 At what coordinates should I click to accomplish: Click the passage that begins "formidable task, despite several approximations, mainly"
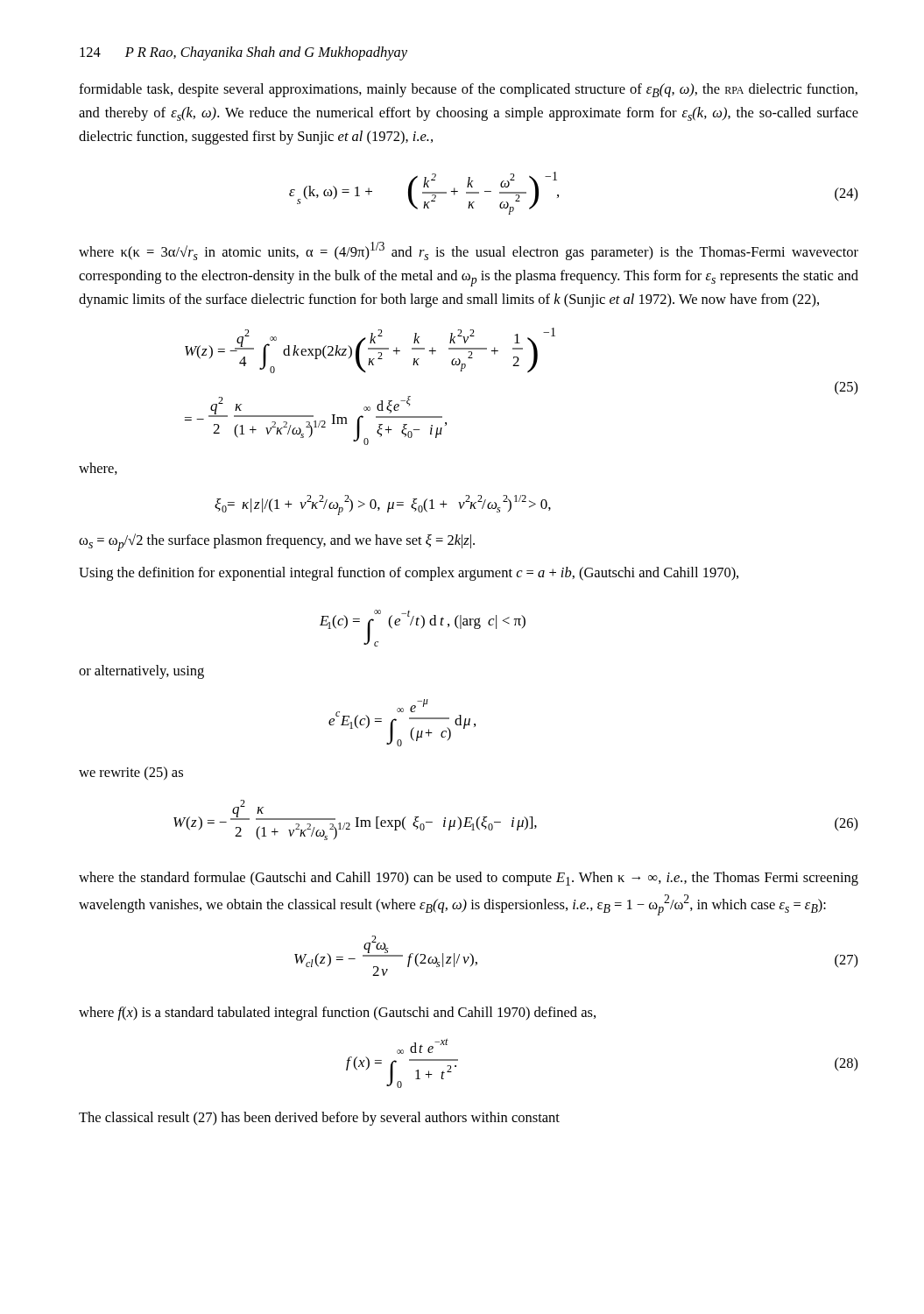[x=469, y=113]
